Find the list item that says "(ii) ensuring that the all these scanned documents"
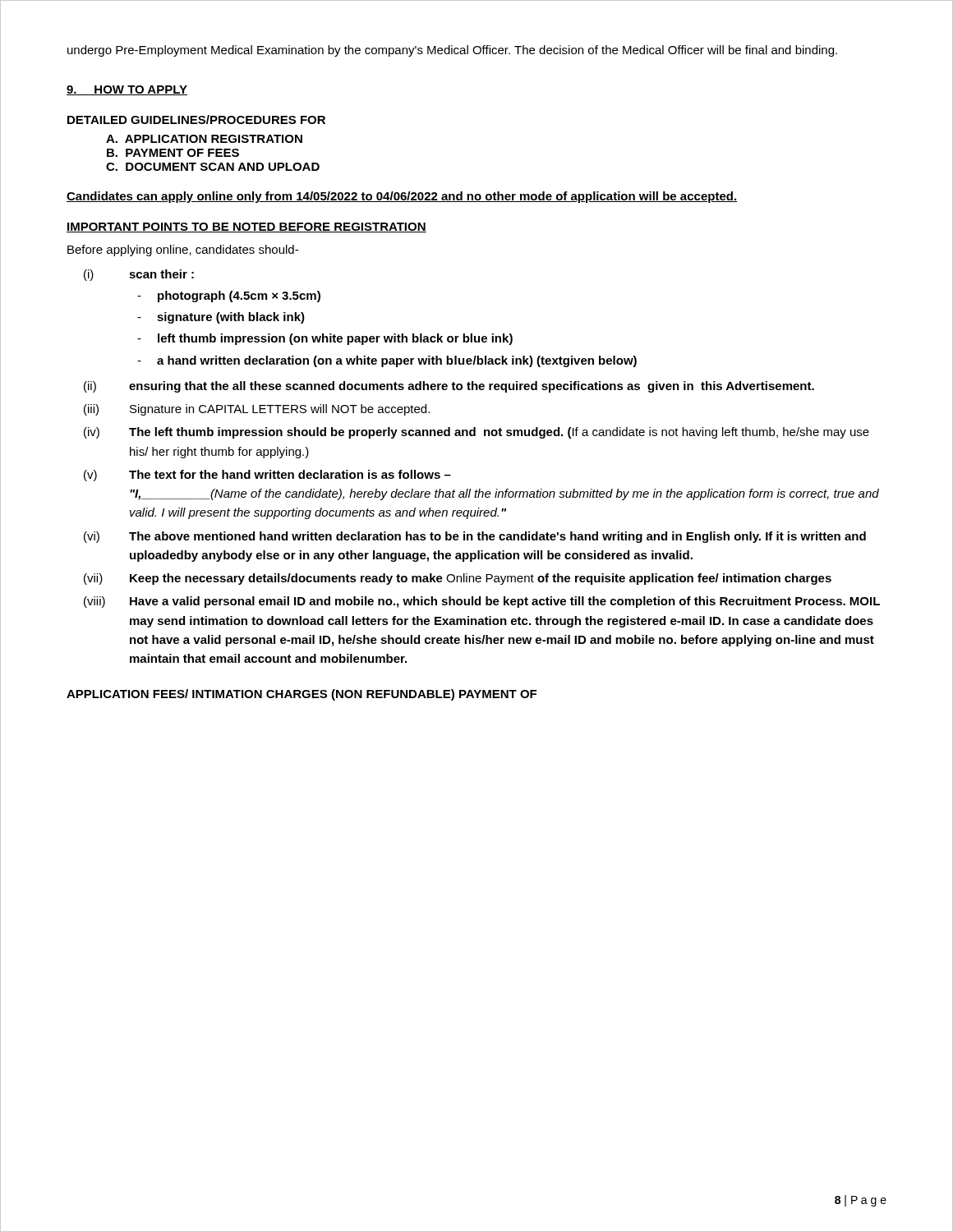The height and width of the screenshot is (1232, 953). click(x=485, y=386)
